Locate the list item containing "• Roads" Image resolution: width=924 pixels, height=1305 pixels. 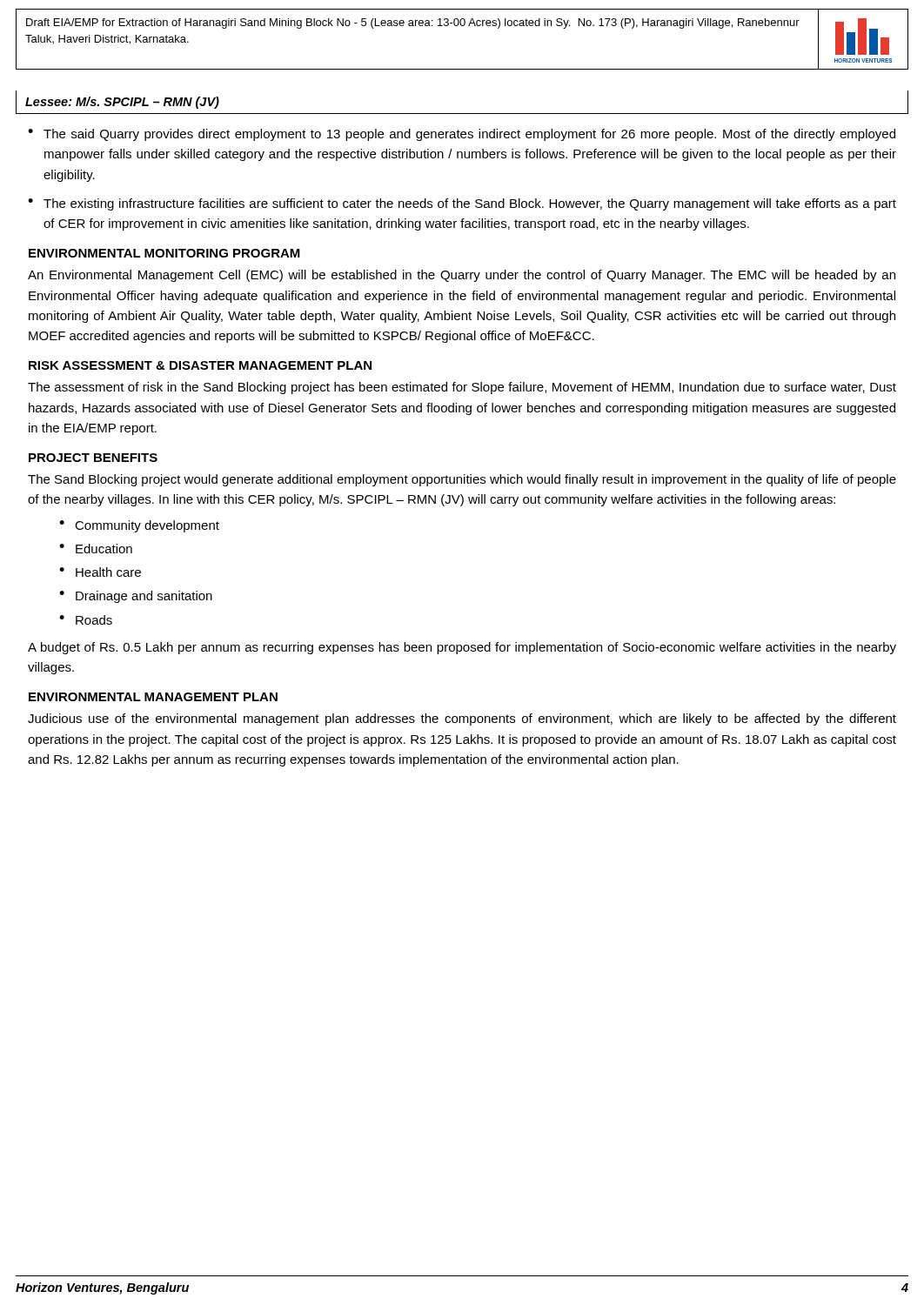pos(86,620)
